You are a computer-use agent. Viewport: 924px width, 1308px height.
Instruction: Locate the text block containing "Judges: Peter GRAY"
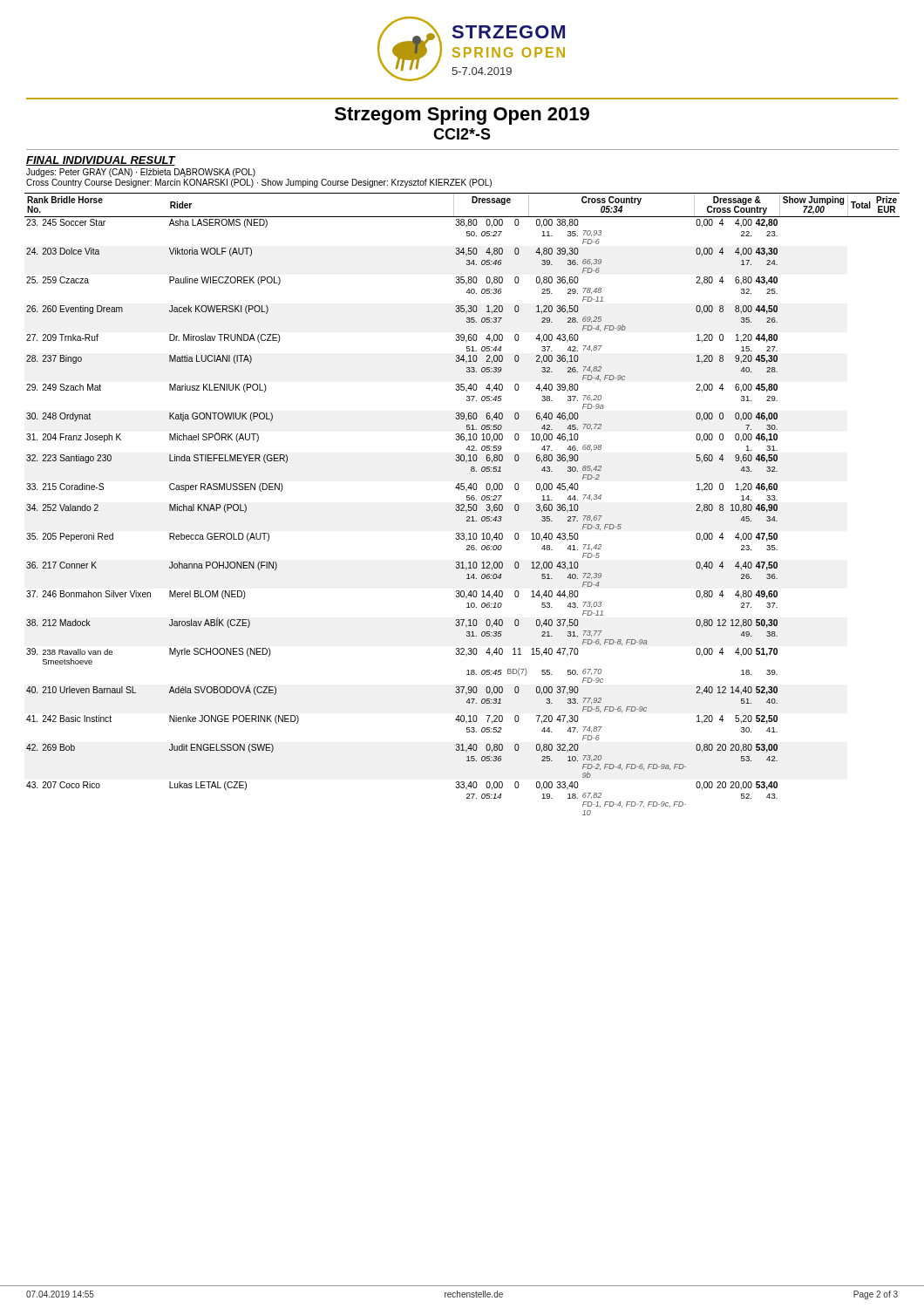pyautogui.click(x=141, y=172)
